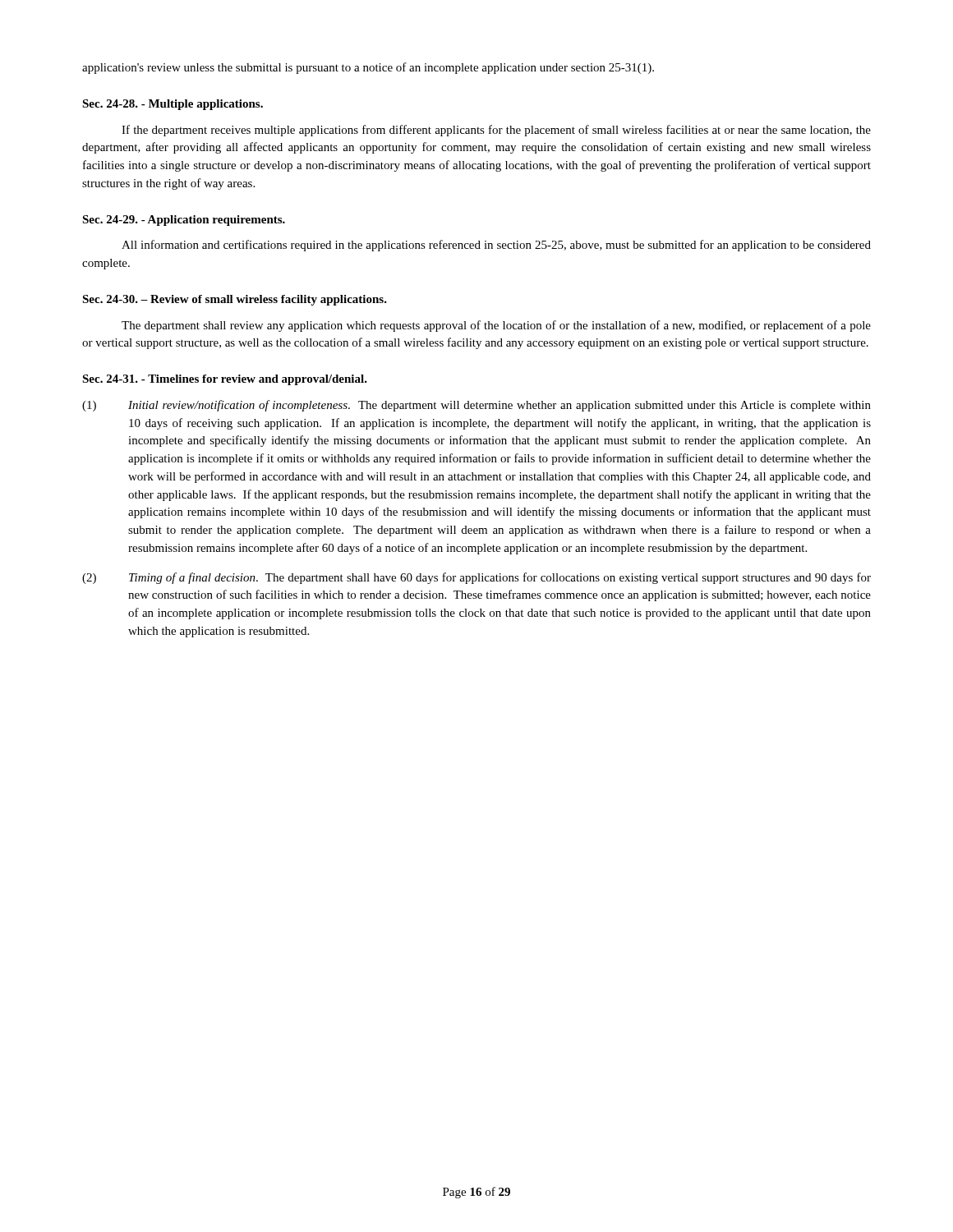Locate the text starting "Sec. 24-31. - Timelines for"
Viewport: 953px width, 1232px height.
point(225,379)
